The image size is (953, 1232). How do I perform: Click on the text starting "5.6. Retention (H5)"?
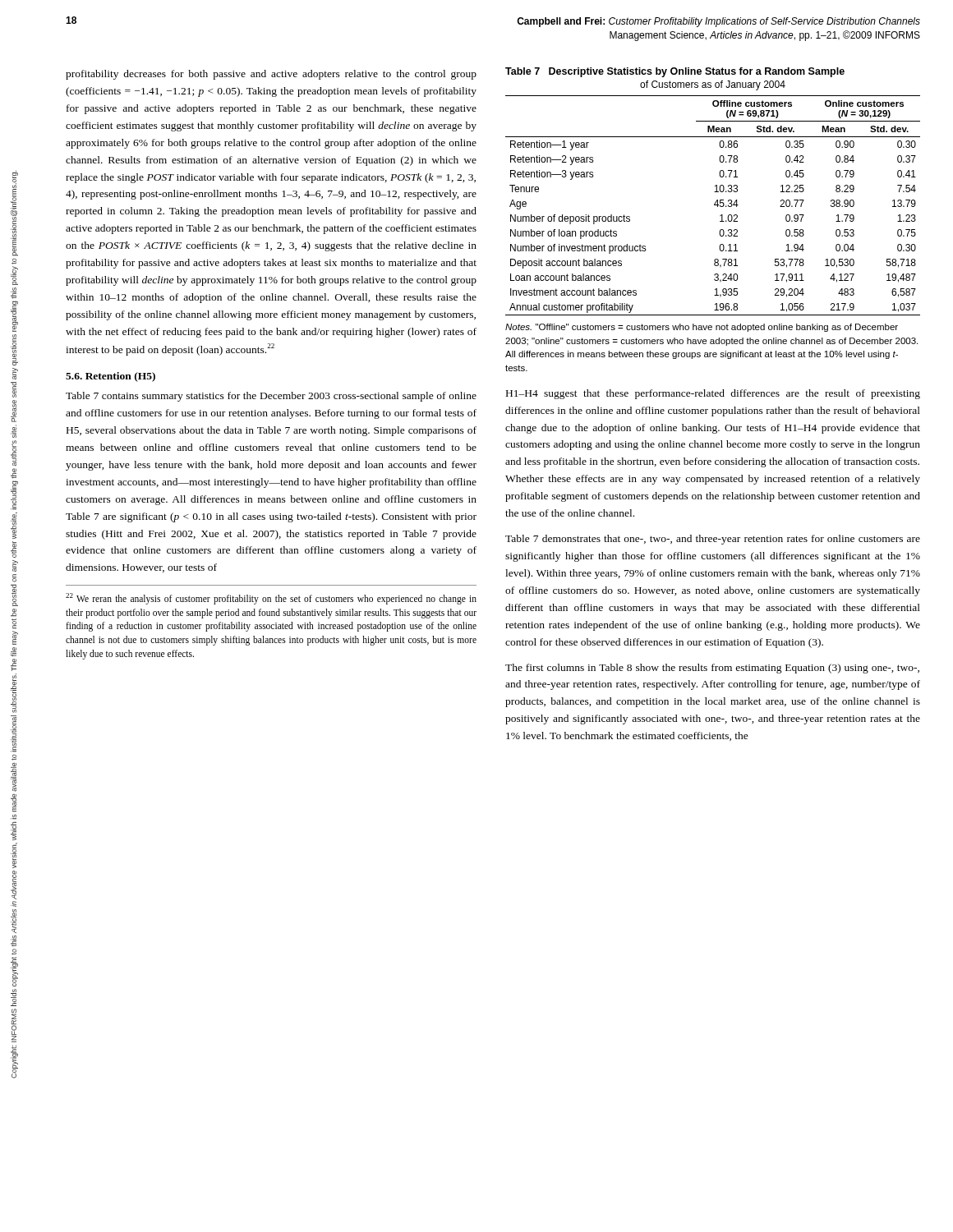click(111, 376)
